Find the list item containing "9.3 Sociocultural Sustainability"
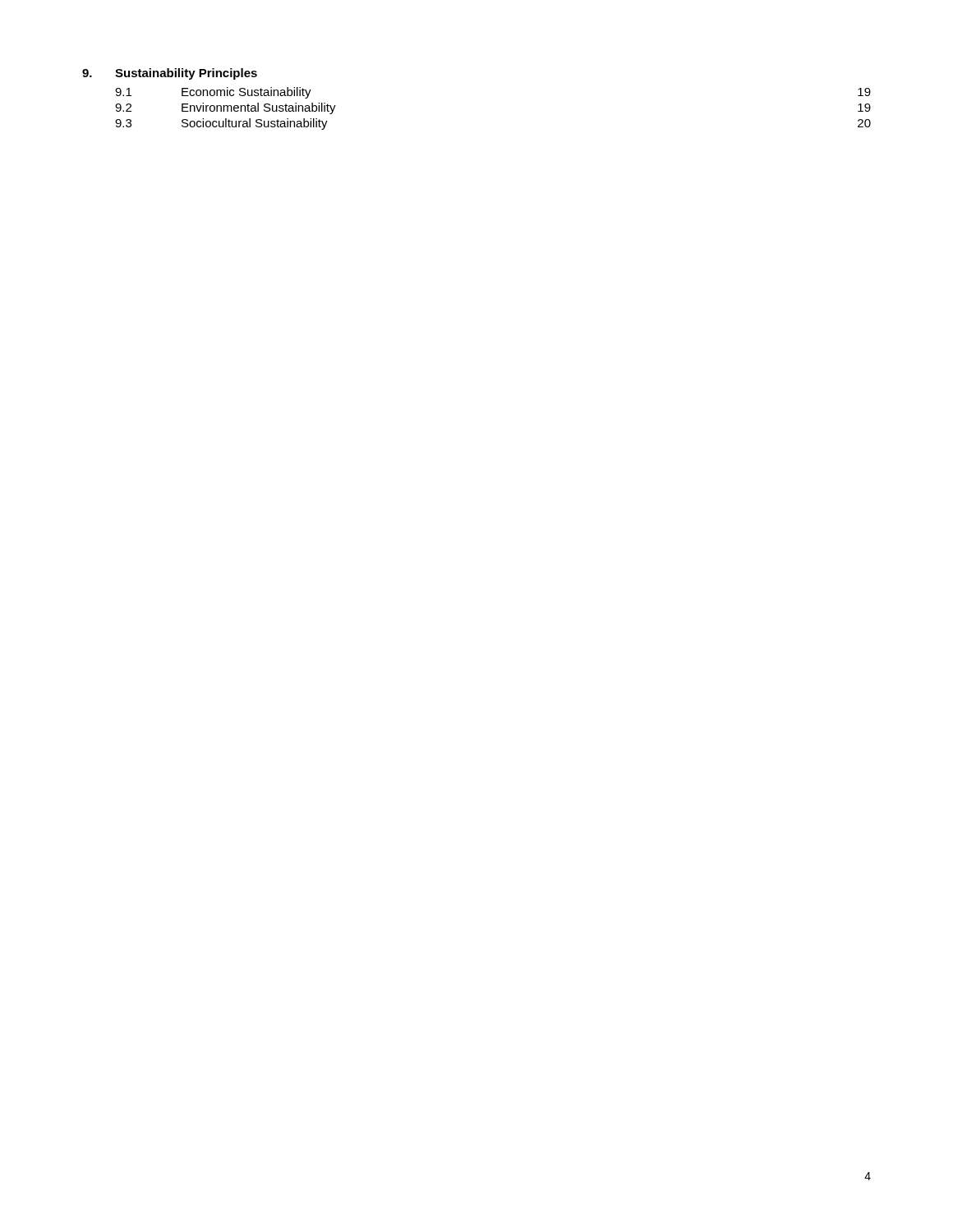This screenshot has height=1232, width=953. 118,124
